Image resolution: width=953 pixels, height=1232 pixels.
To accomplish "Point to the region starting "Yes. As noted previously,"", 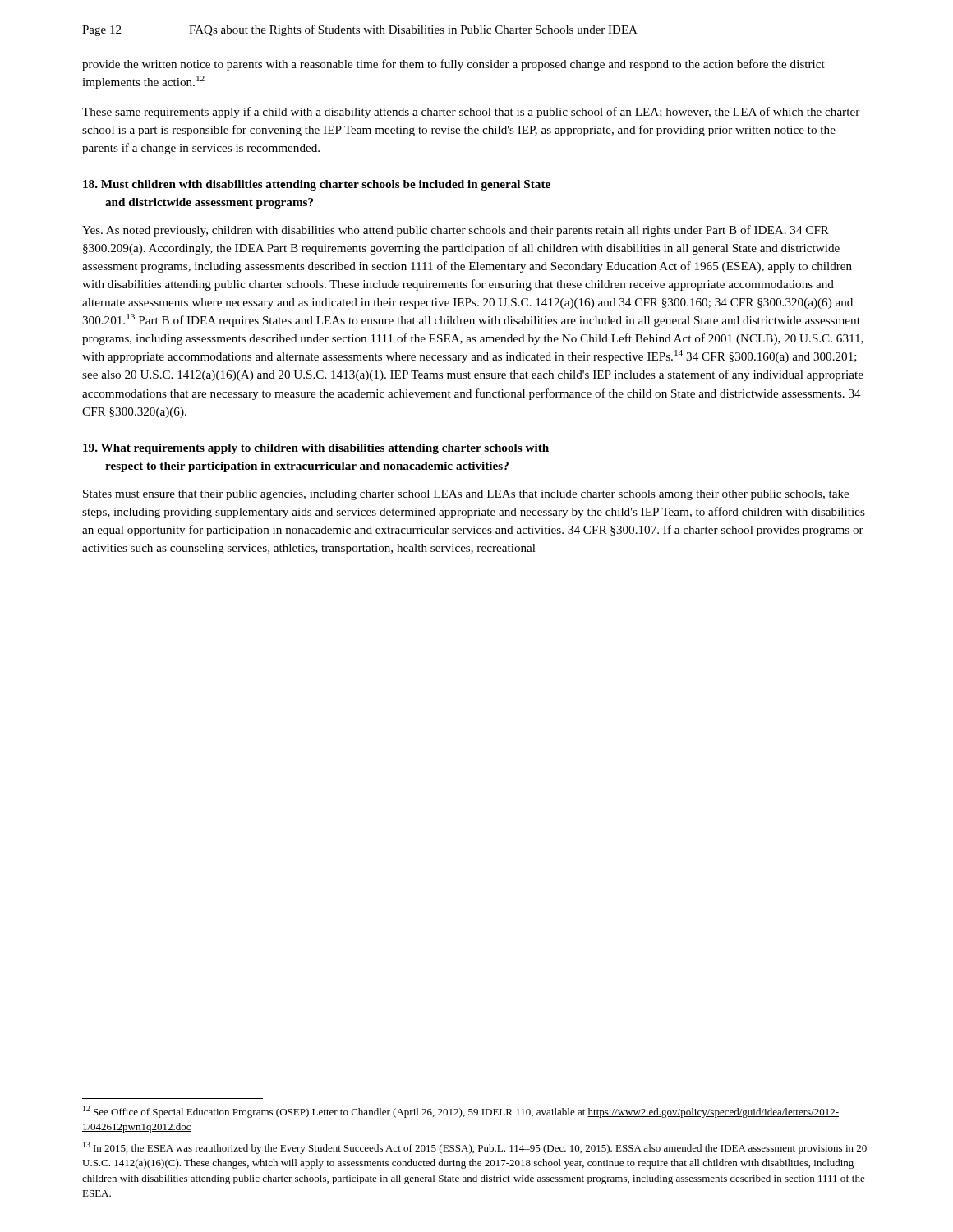I will (x=473, y=320).
